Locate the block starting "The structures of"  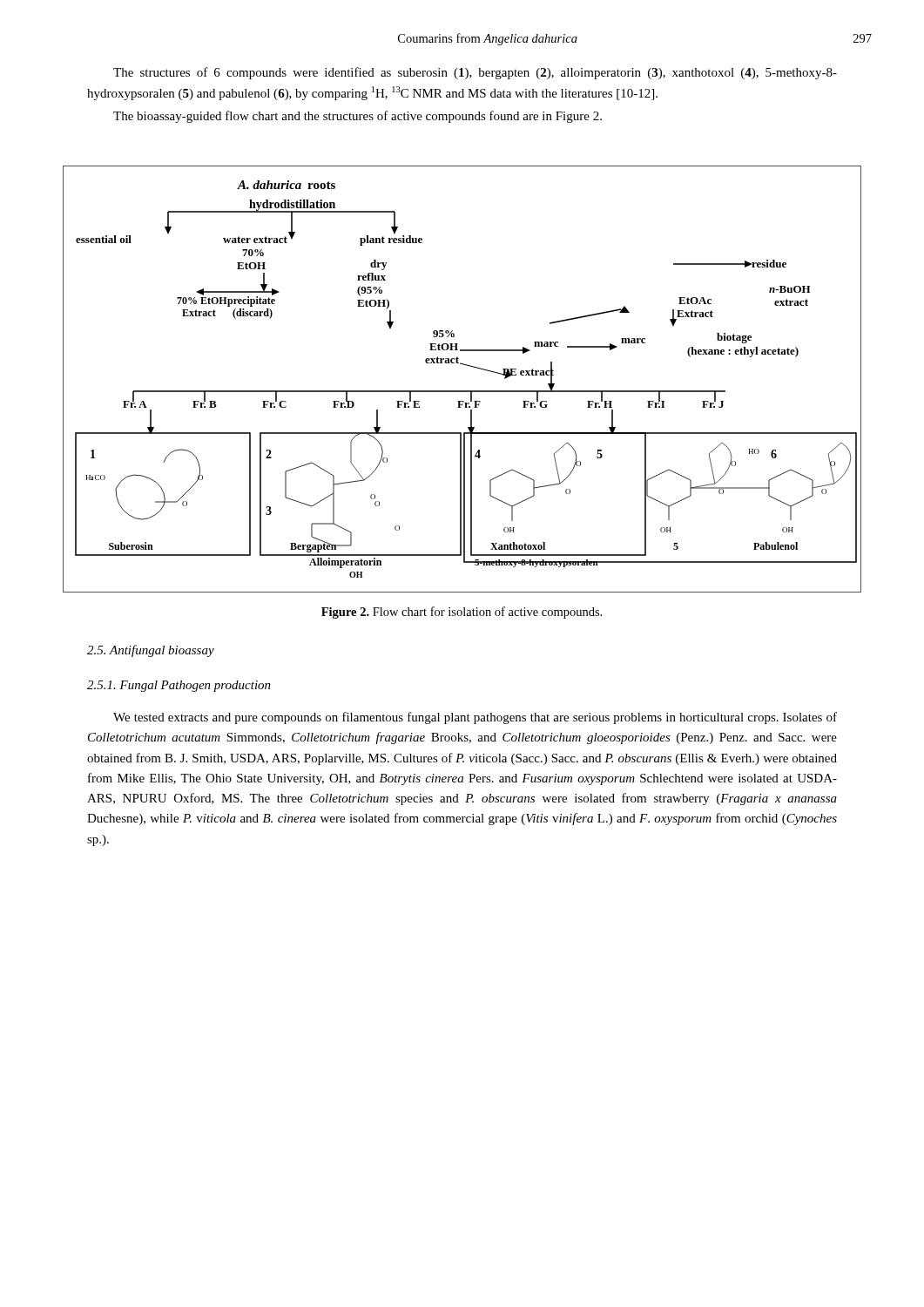coord(462,94)
